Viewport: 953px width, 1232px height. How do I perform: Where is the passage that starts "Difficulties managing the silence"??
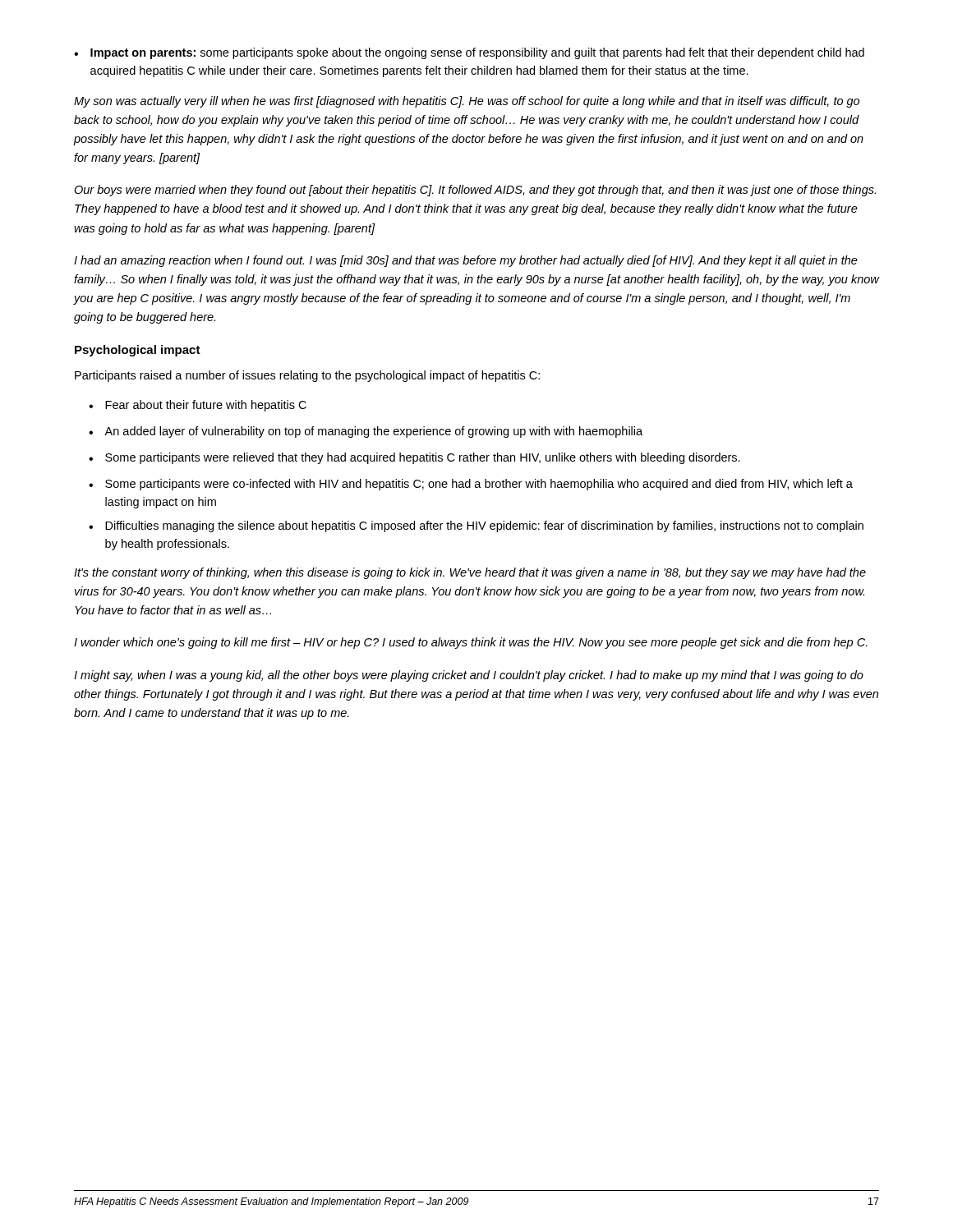coord(492,536)
